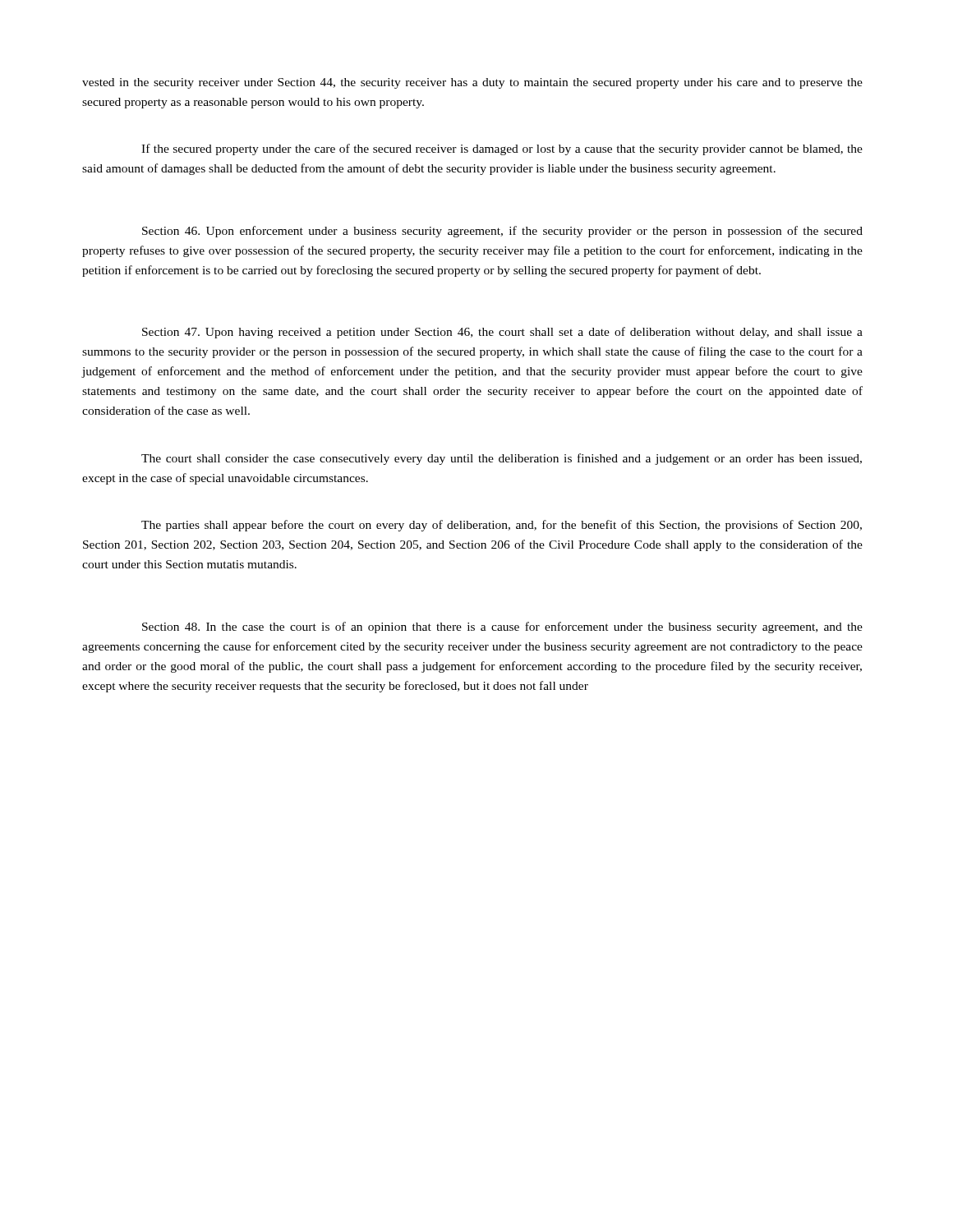Select the text block containing "If the secured"
This screenshot has width=953, height=1232.
coord(472,159)
